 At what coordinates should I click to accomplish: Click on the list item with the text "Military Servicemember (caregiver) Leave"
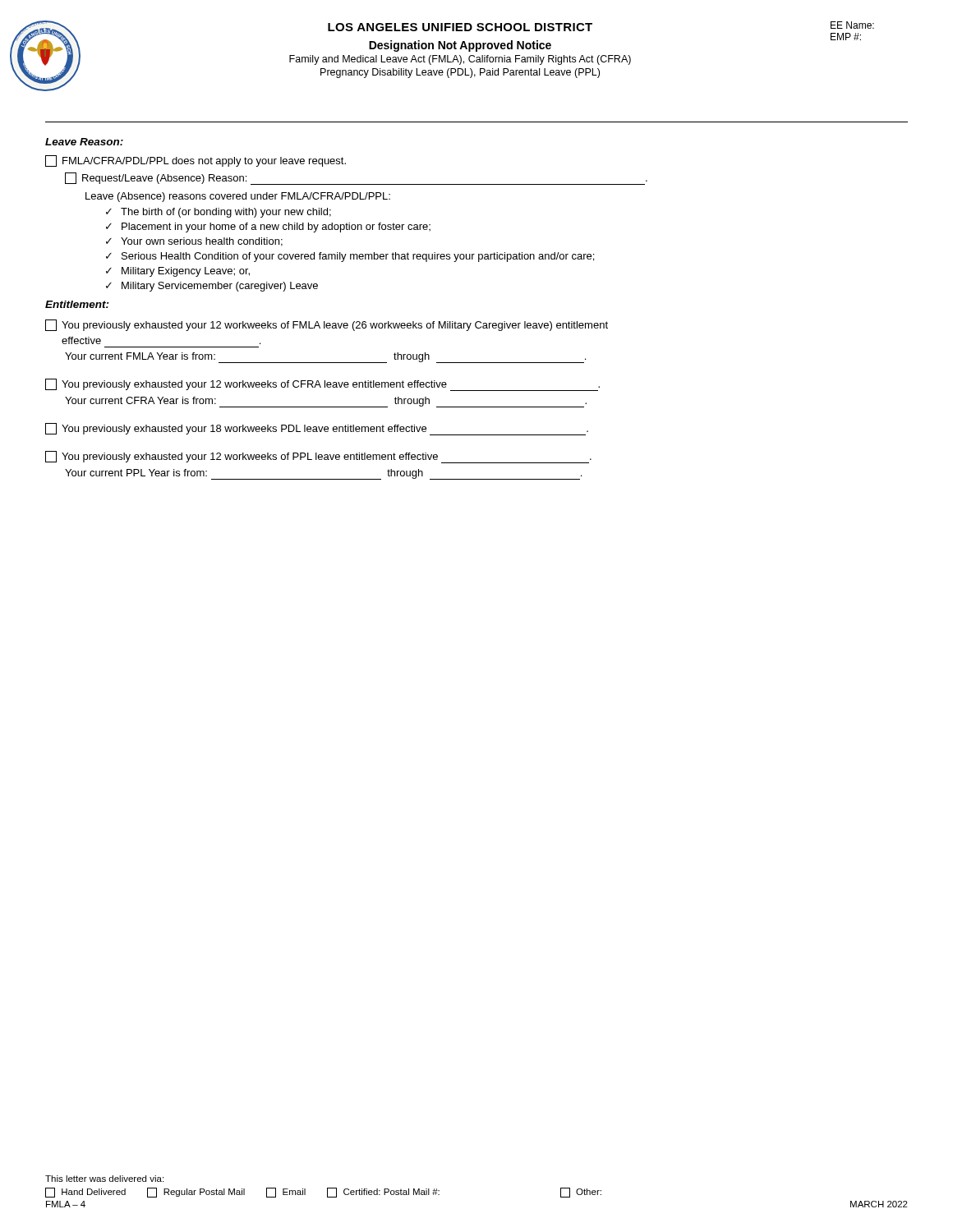pyautogui.click(x=220, y=285)
